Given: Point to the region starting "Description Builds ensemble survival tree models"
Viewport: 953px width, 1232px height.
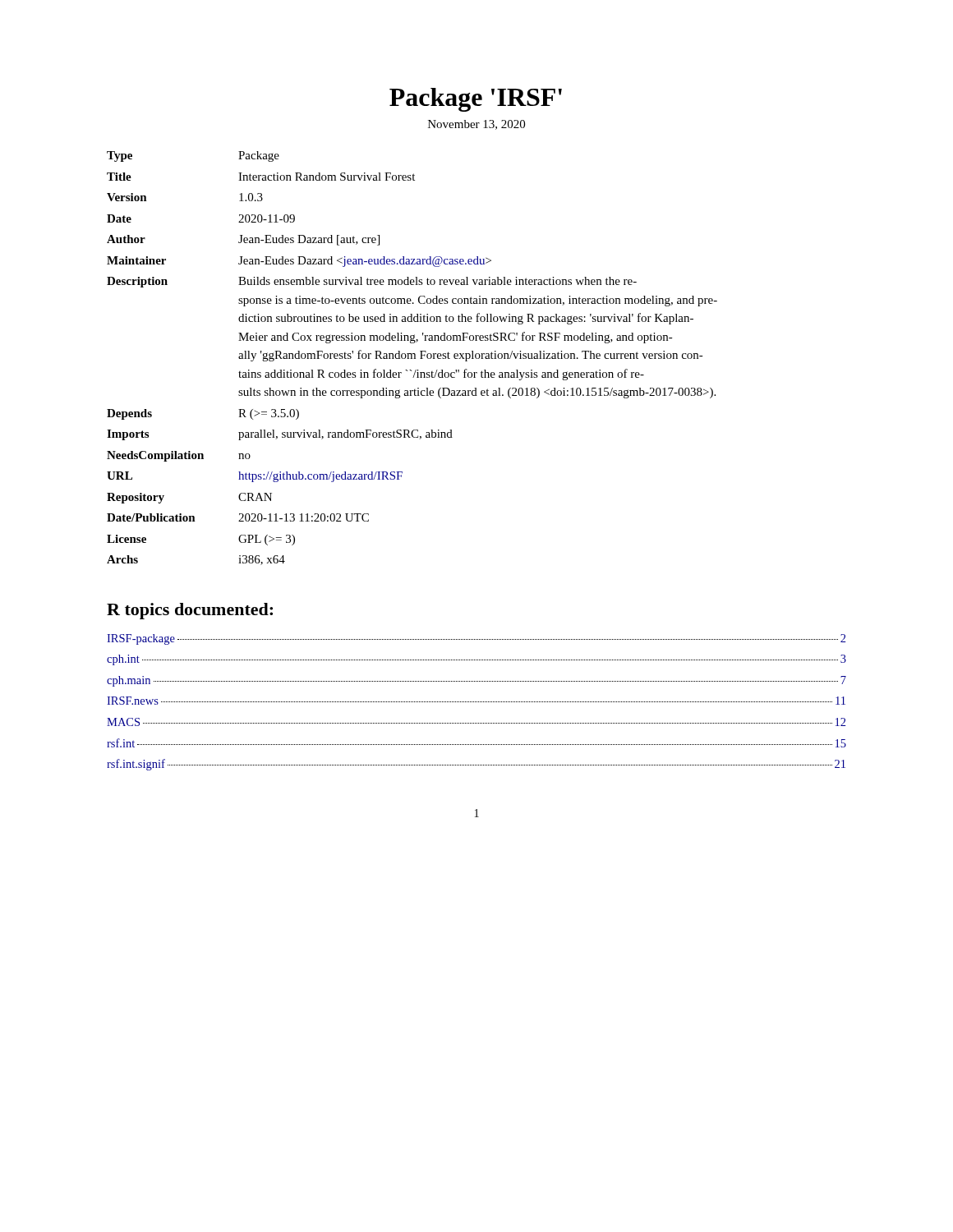Looking at the screenshot, I should [476, 337].
